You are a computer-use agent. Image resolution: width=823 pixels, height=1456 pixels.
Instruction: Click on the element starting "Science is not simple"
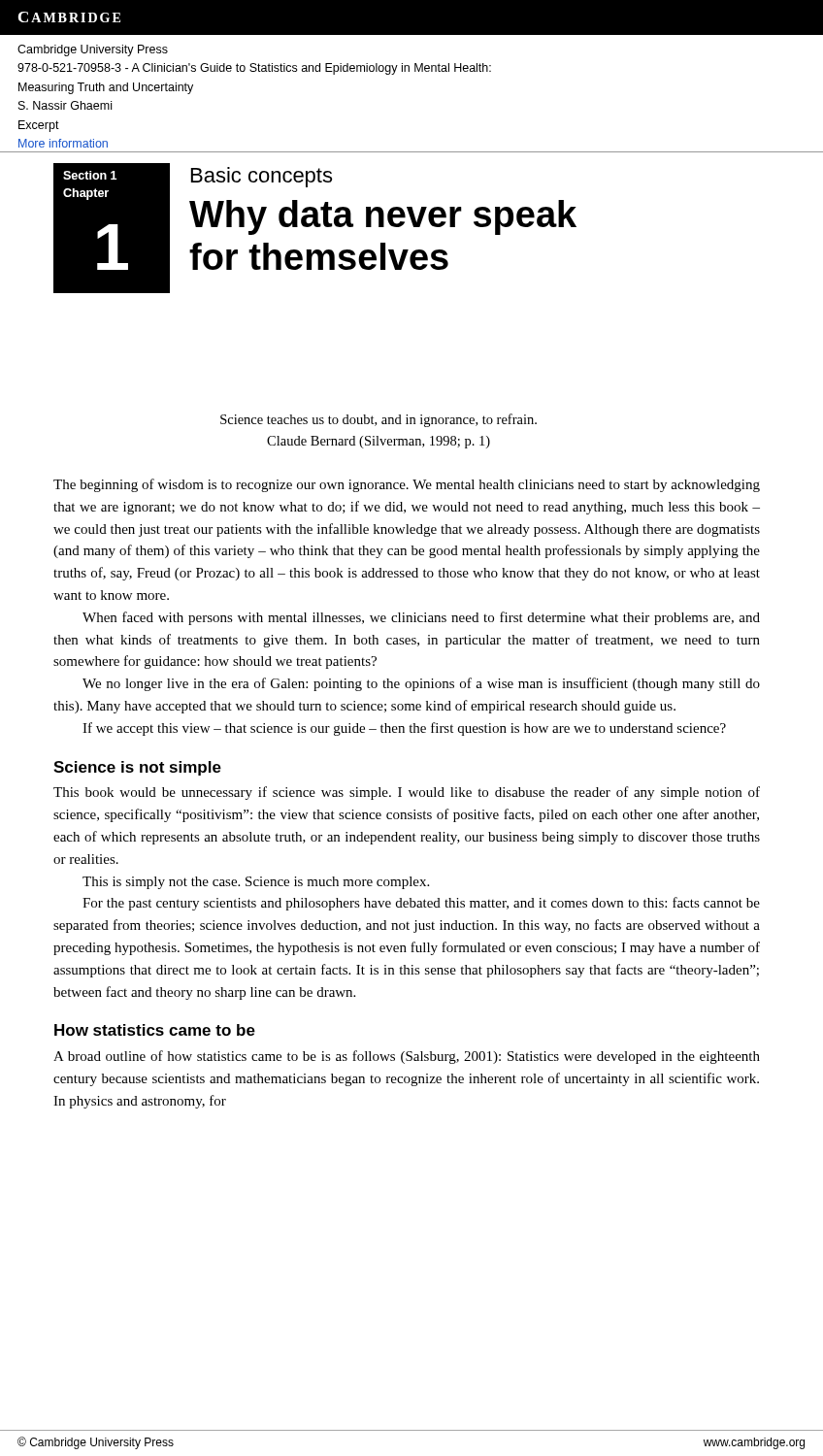click(x=137, y=767)
